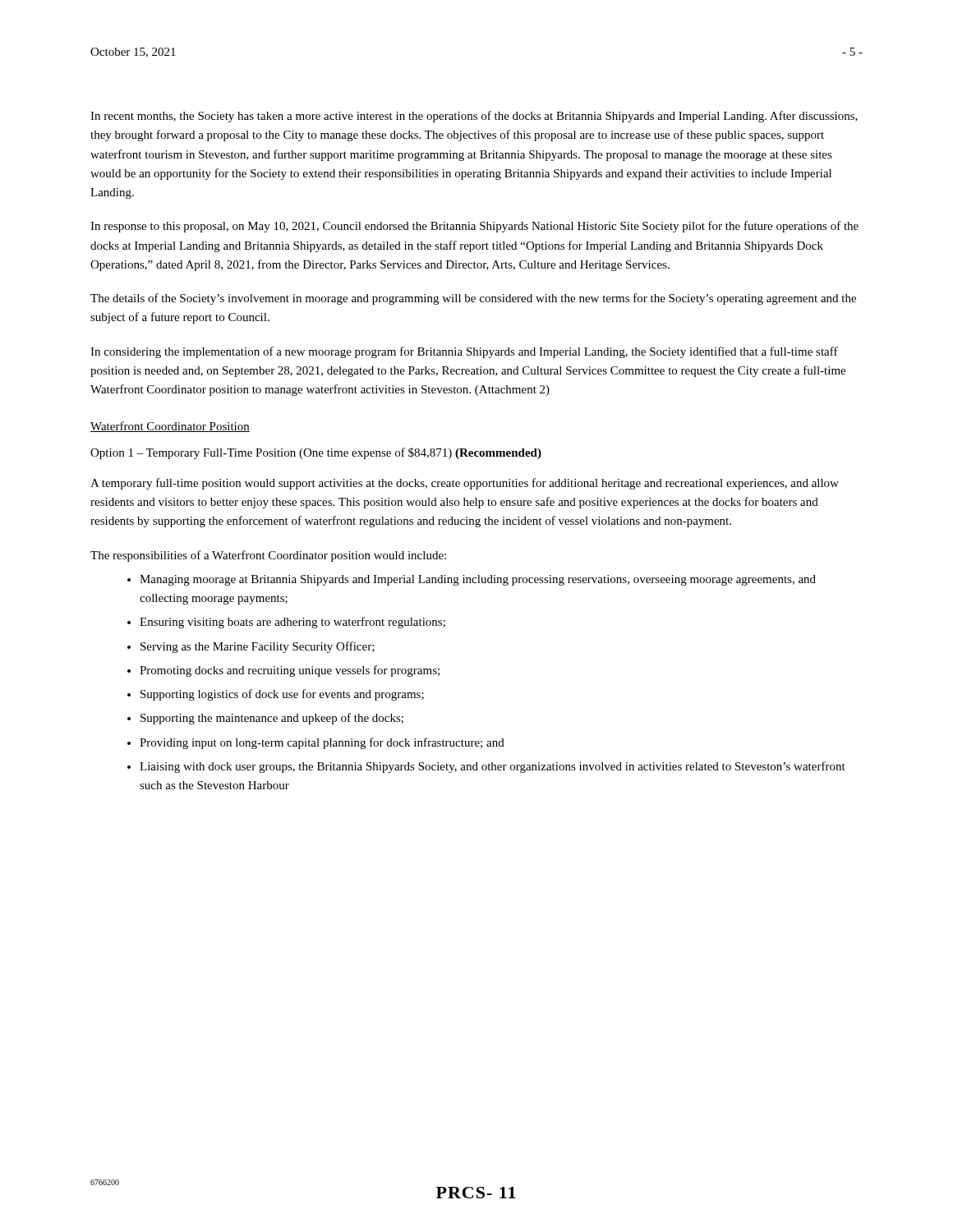Where does it say "Waterfront Coordinator Position"?
Screen dimensions: 1232x953
170,426
